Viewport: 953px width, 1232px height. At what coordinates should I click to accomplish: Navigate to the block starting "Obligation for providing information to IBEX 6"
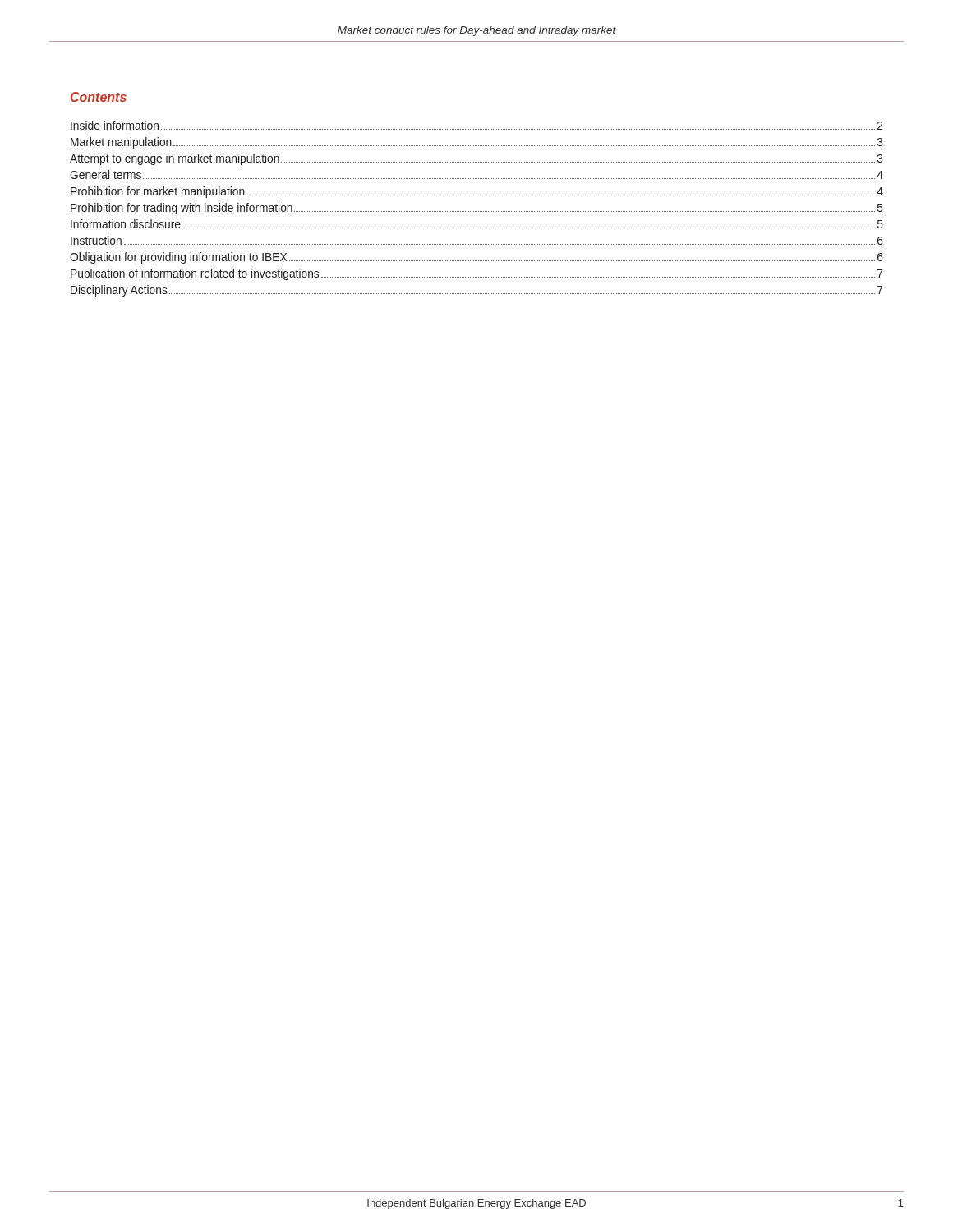coord(476,257)
